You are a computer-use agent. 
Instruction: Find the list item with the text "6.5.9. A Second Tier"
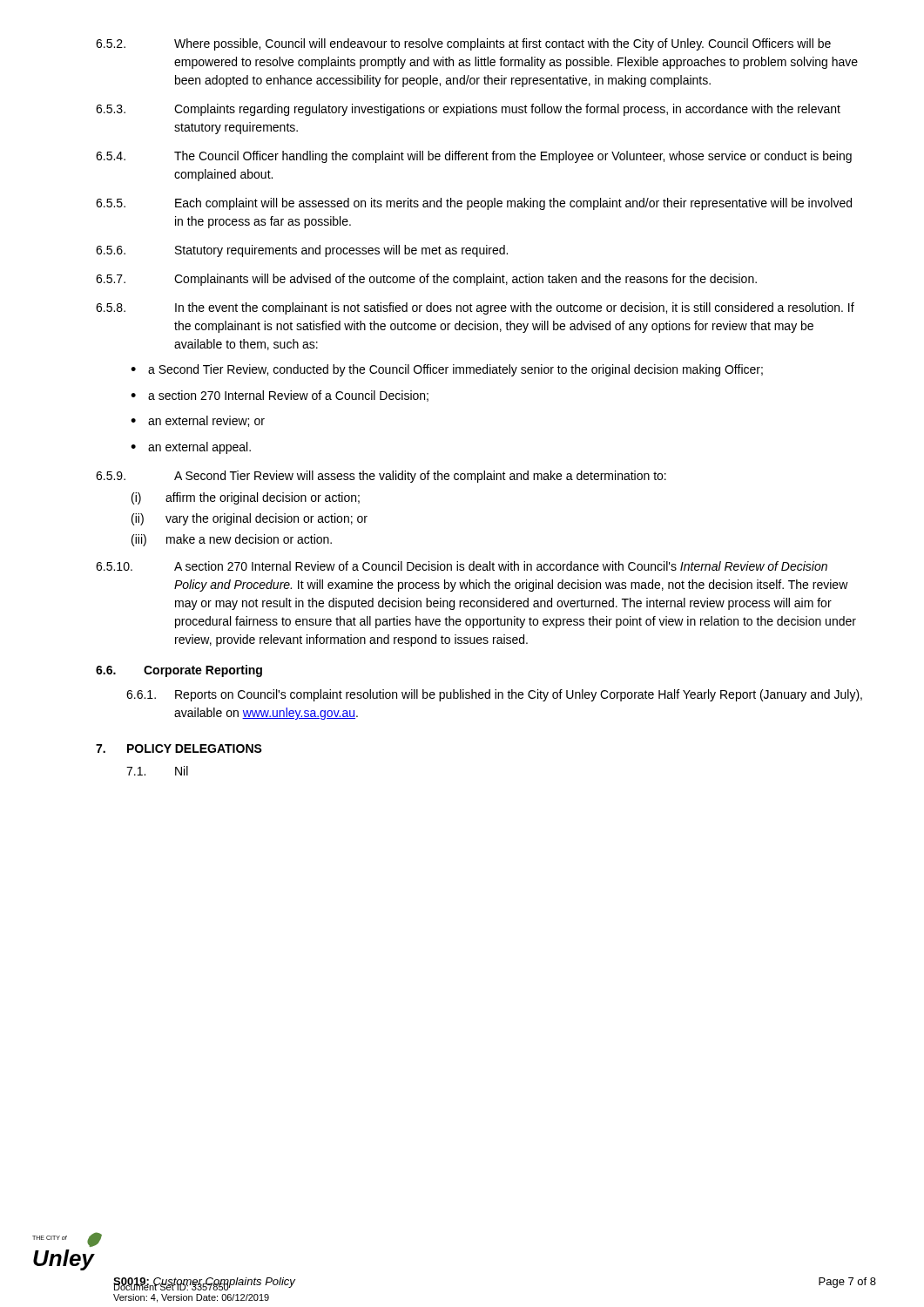tap(381, 477)
